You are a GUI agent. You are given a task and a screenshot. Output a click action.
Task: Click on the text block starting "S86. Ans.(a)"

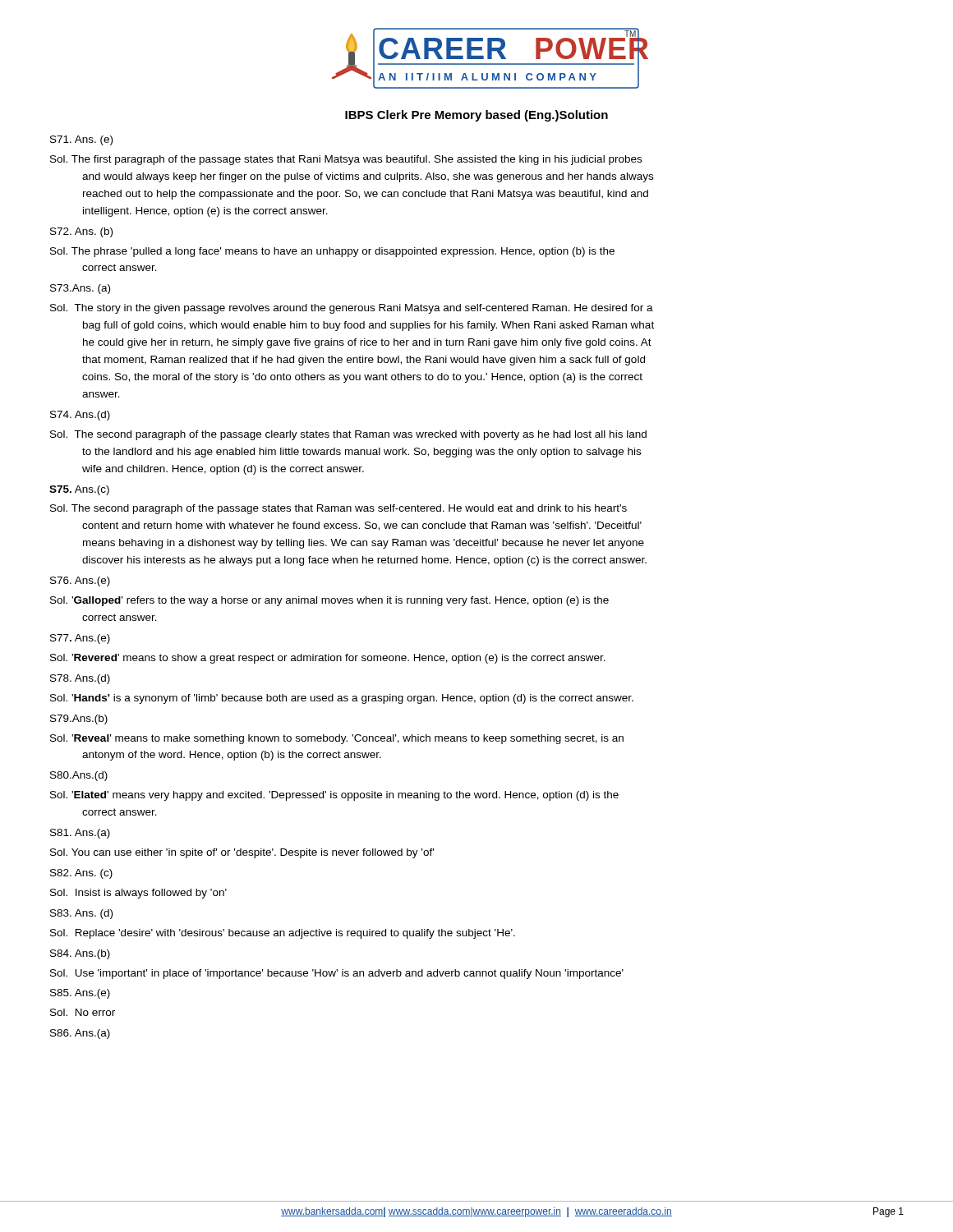coord(80,1033)
